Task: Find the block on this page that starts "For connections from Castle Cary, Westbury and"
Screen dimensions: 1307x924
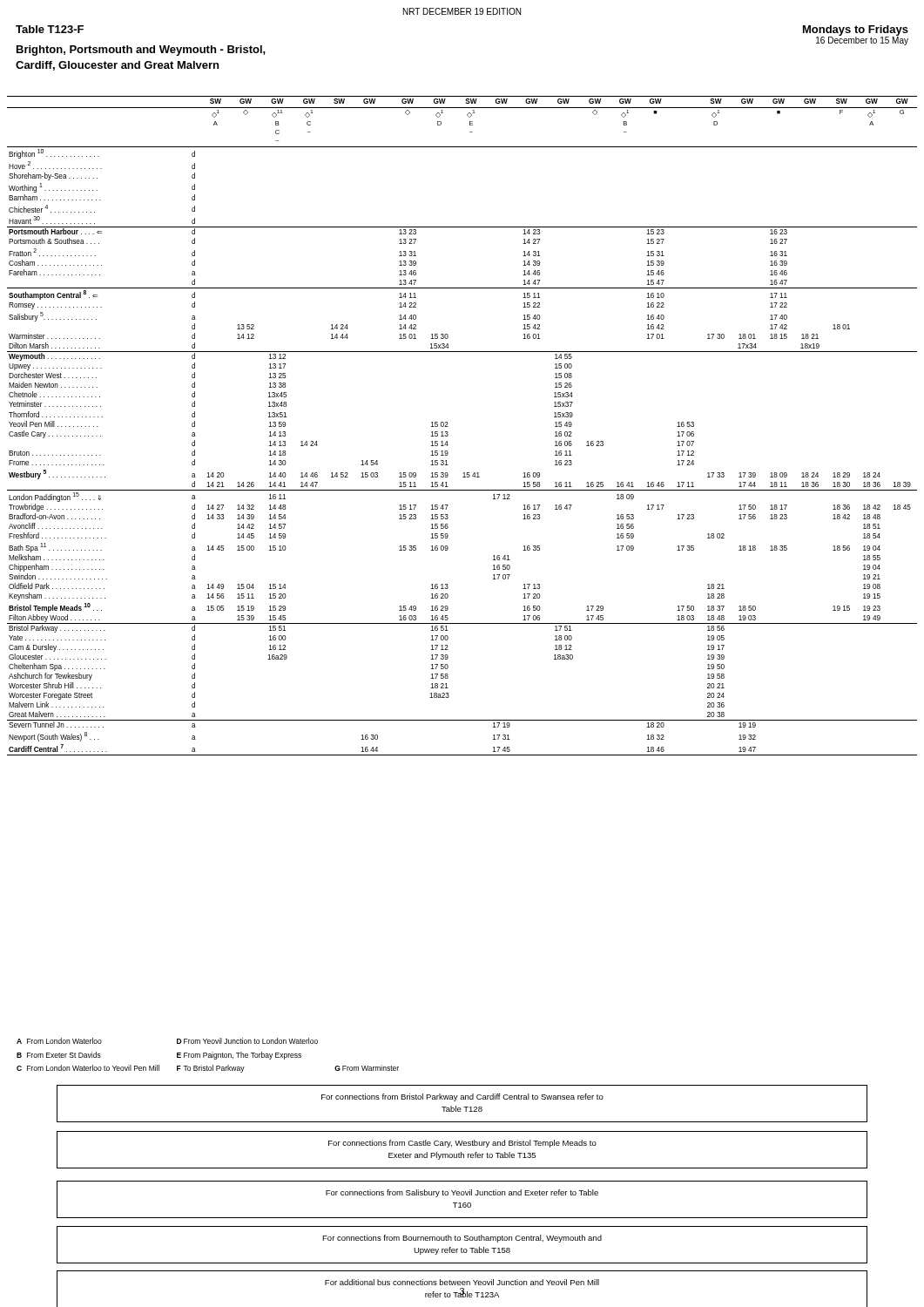Action: 462,1149
